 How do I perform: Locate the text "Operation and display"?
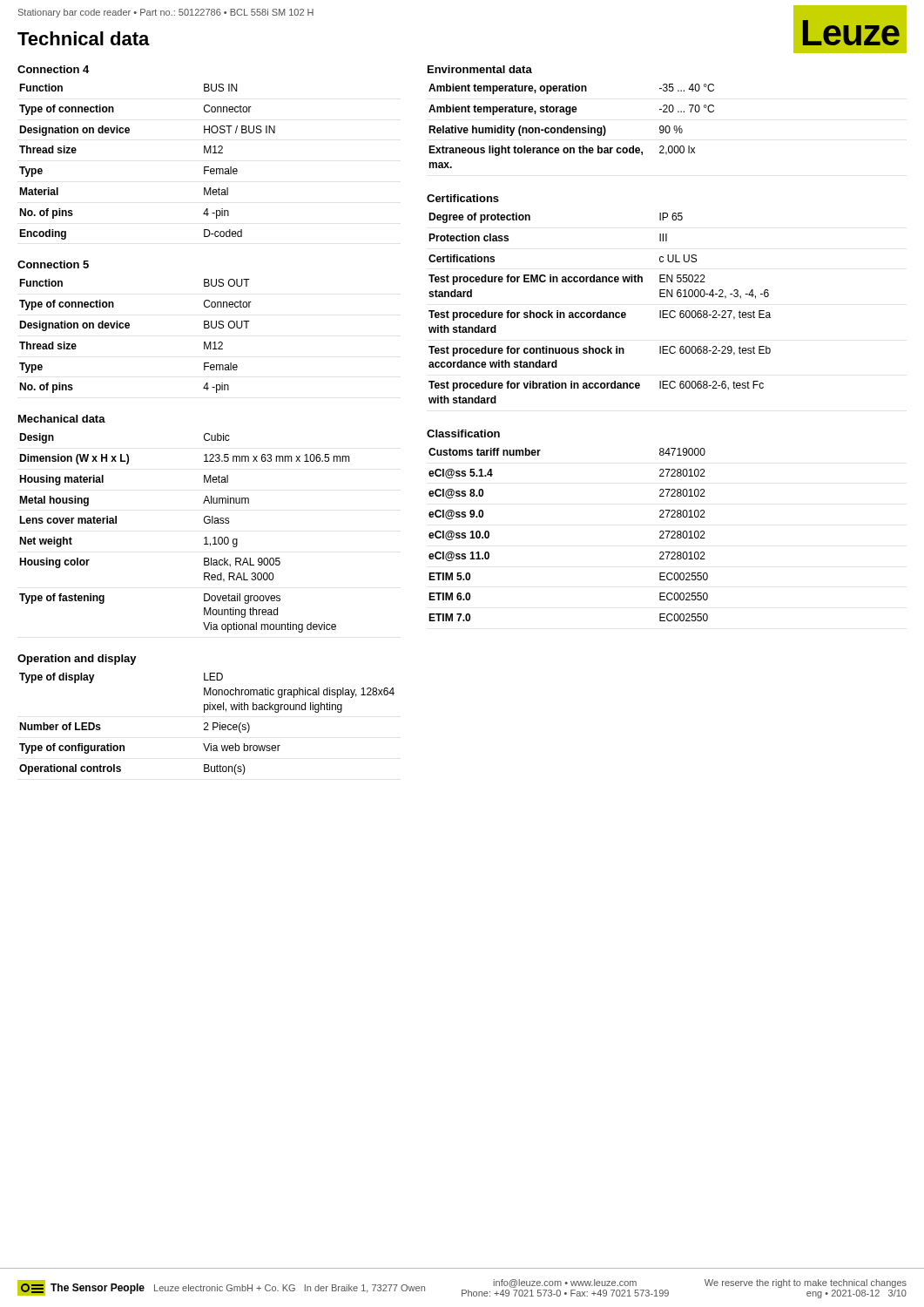(x=77, y=658)
